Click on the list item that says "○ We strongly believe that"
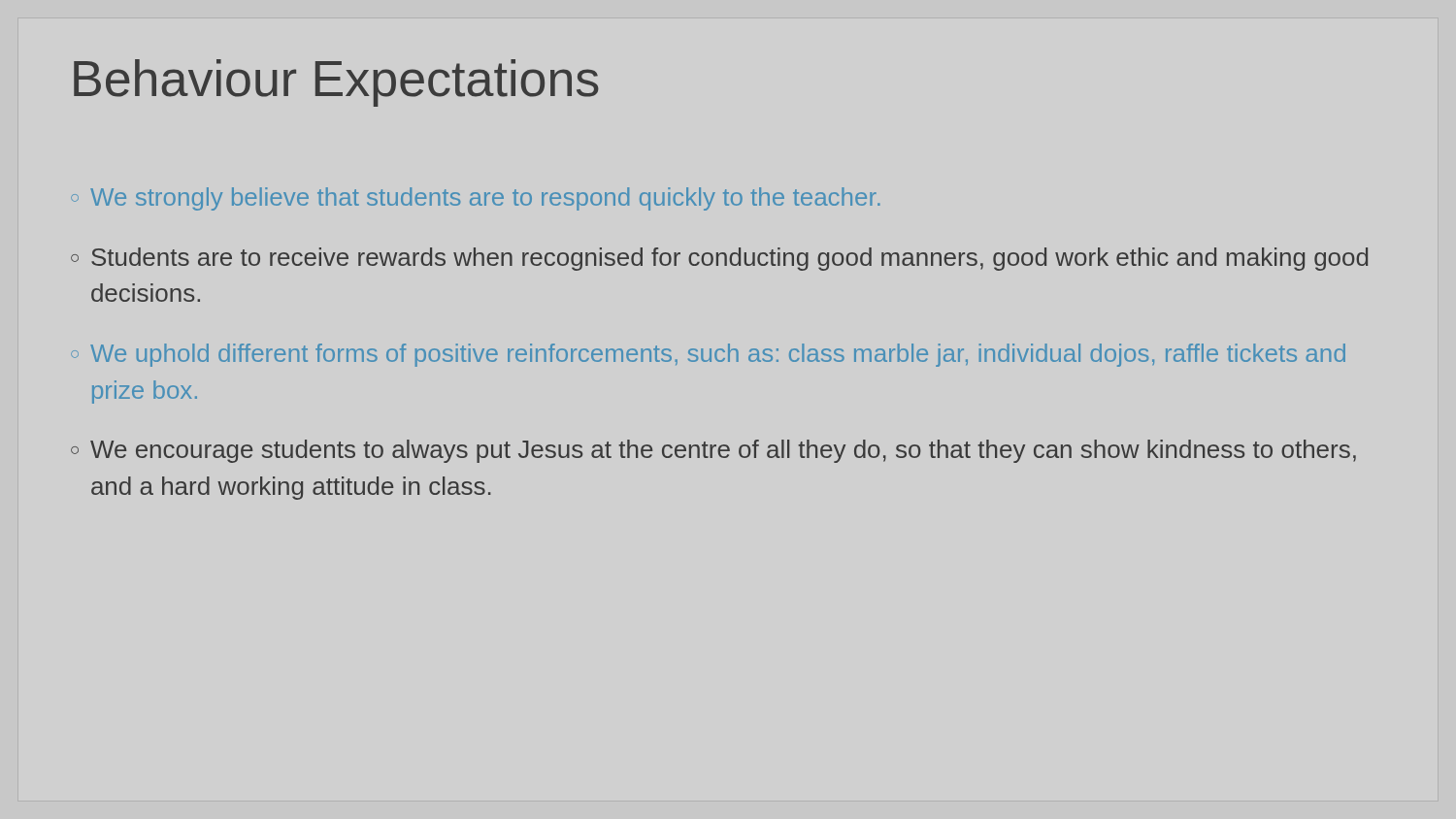Image resolution: width=1456 pixels, height=819 pixels. [724, 198]
